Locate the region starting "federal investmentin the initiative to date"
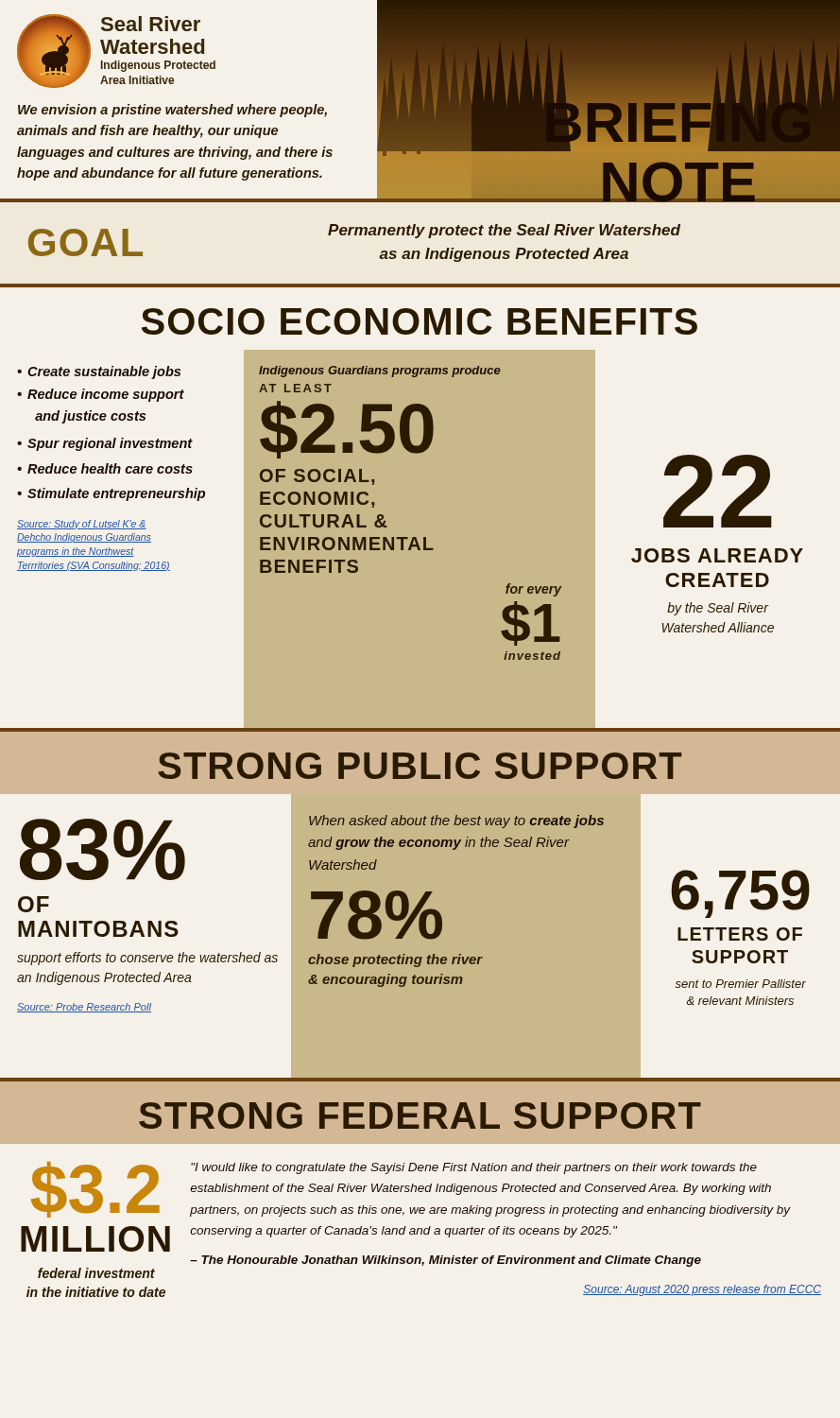Viewport: 840px width, 1418px height. [96, 1283]
